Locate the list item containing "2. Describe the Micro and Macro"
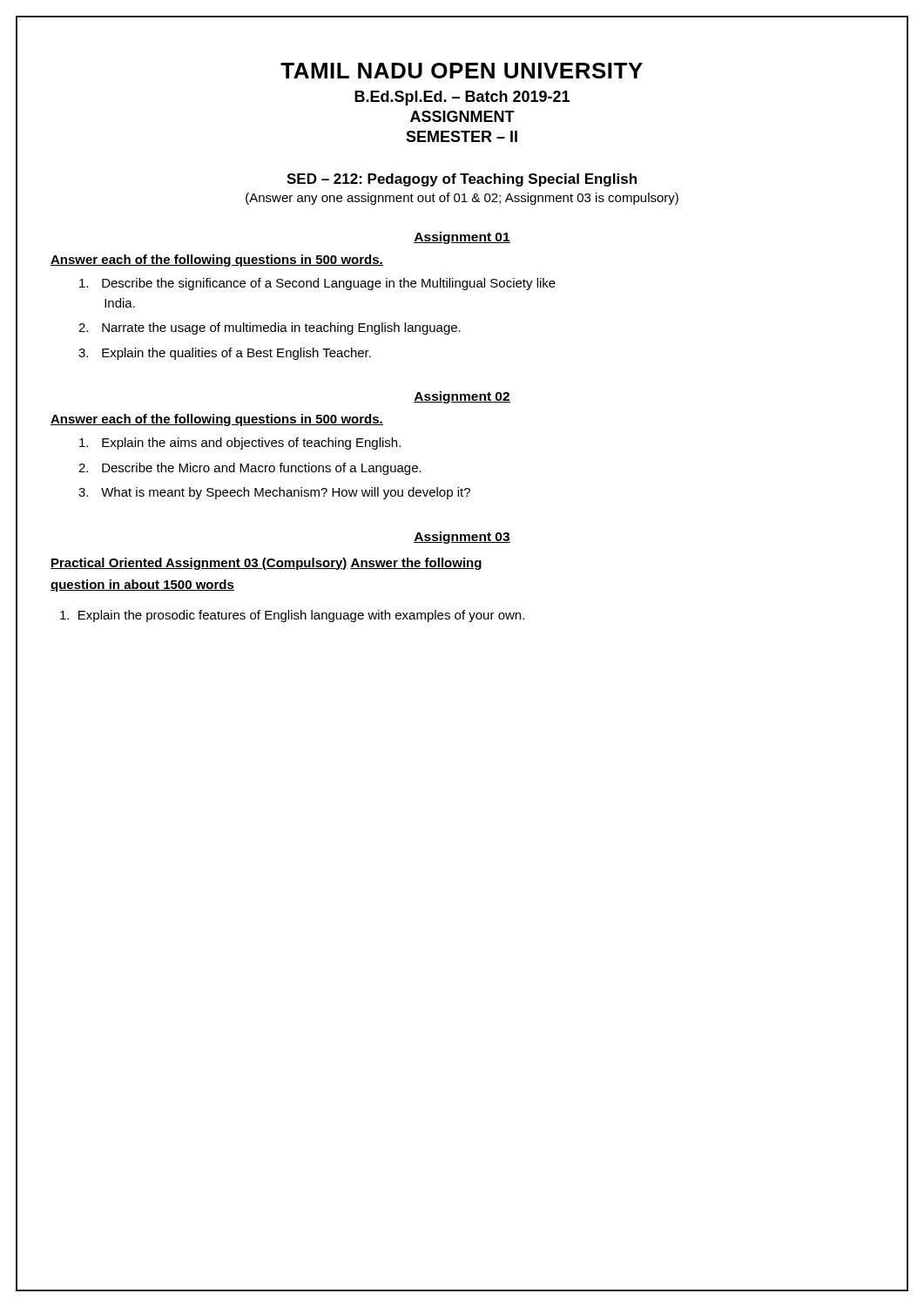 [x=250, y=468]
